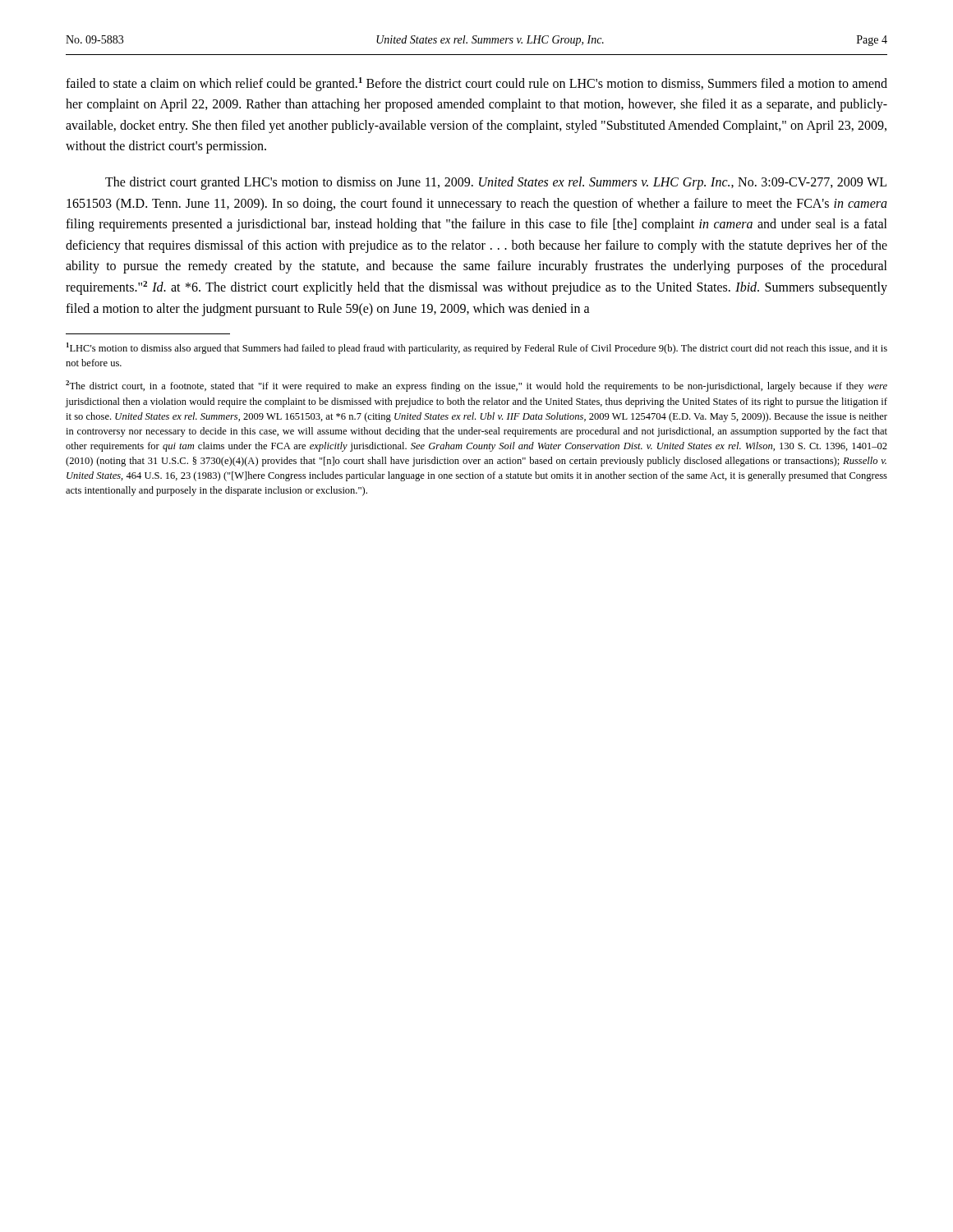Find the text block starting "1LHC's motion to dismiss also"
Viewport: 953px width, 1232px height.
coord(476,355)
